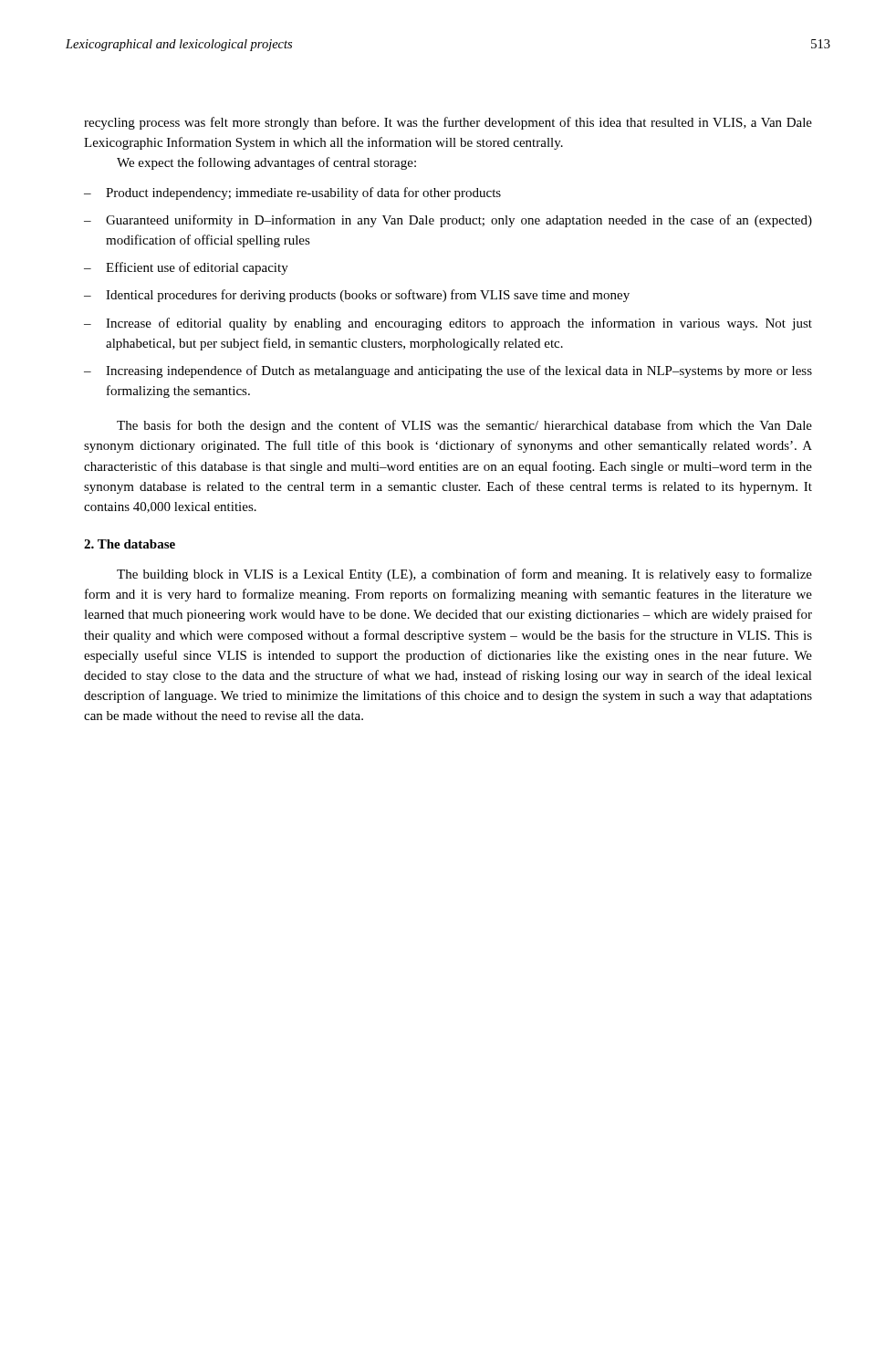Click on the list item containing "– Increase of editorial quality by enabling and"
The width and height of the screenshot is (896, 1369).
(448, 333)
